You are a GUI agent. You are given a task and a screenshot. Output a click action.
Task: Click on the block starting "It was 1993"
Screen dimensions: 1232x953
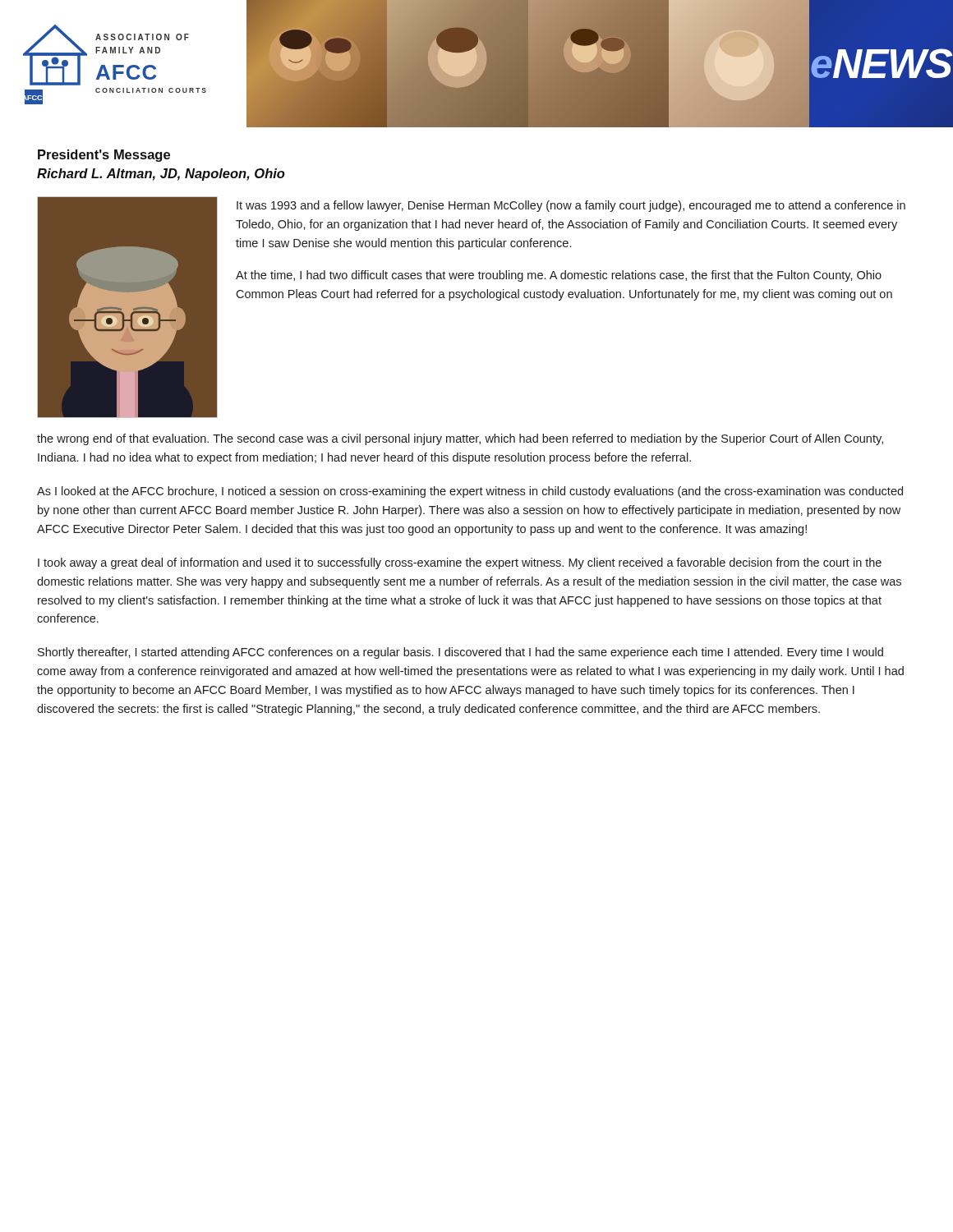476,250
